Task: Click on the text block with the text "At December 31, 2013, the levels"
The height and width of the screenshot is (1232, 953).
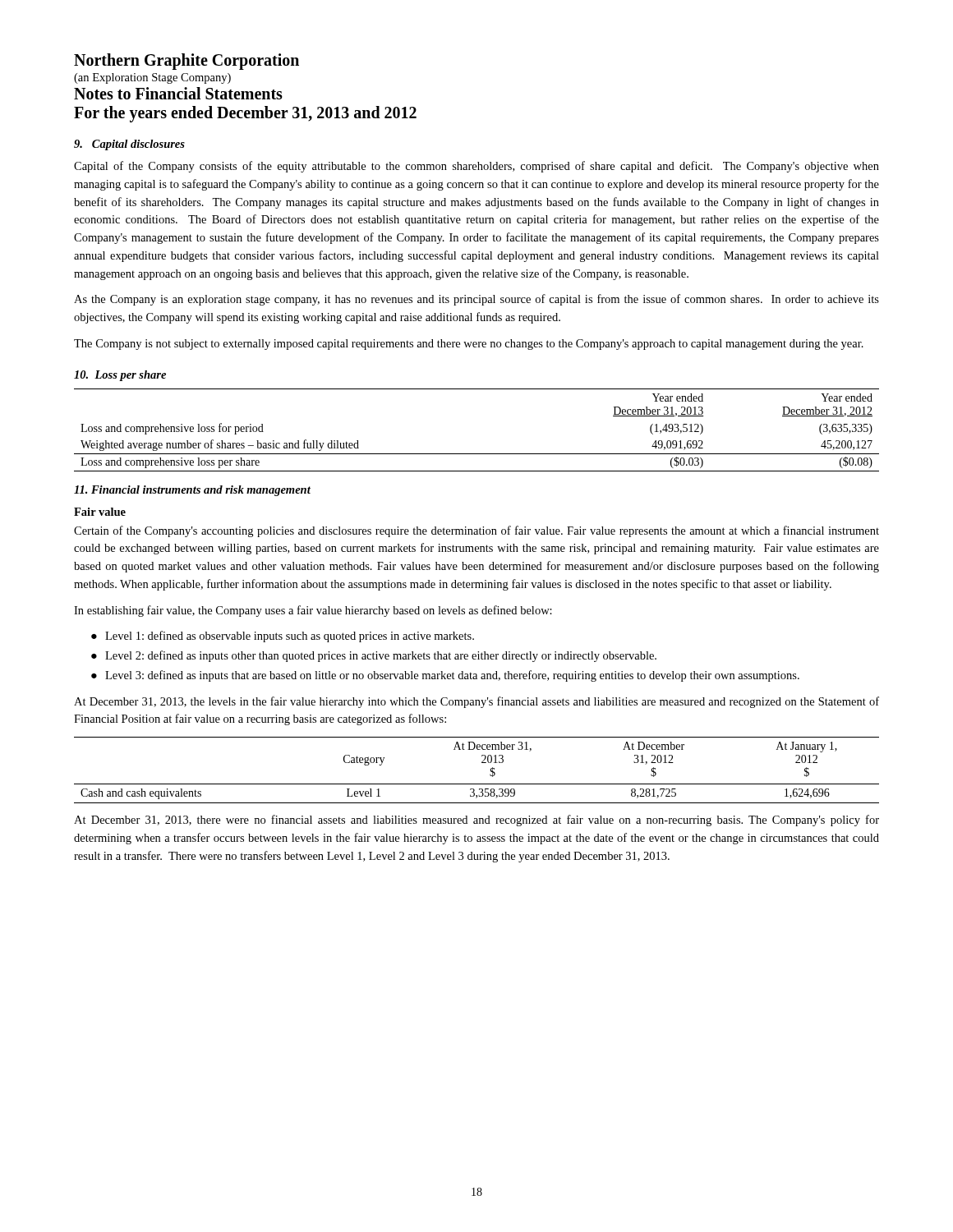Action: (x=476, y=710)
